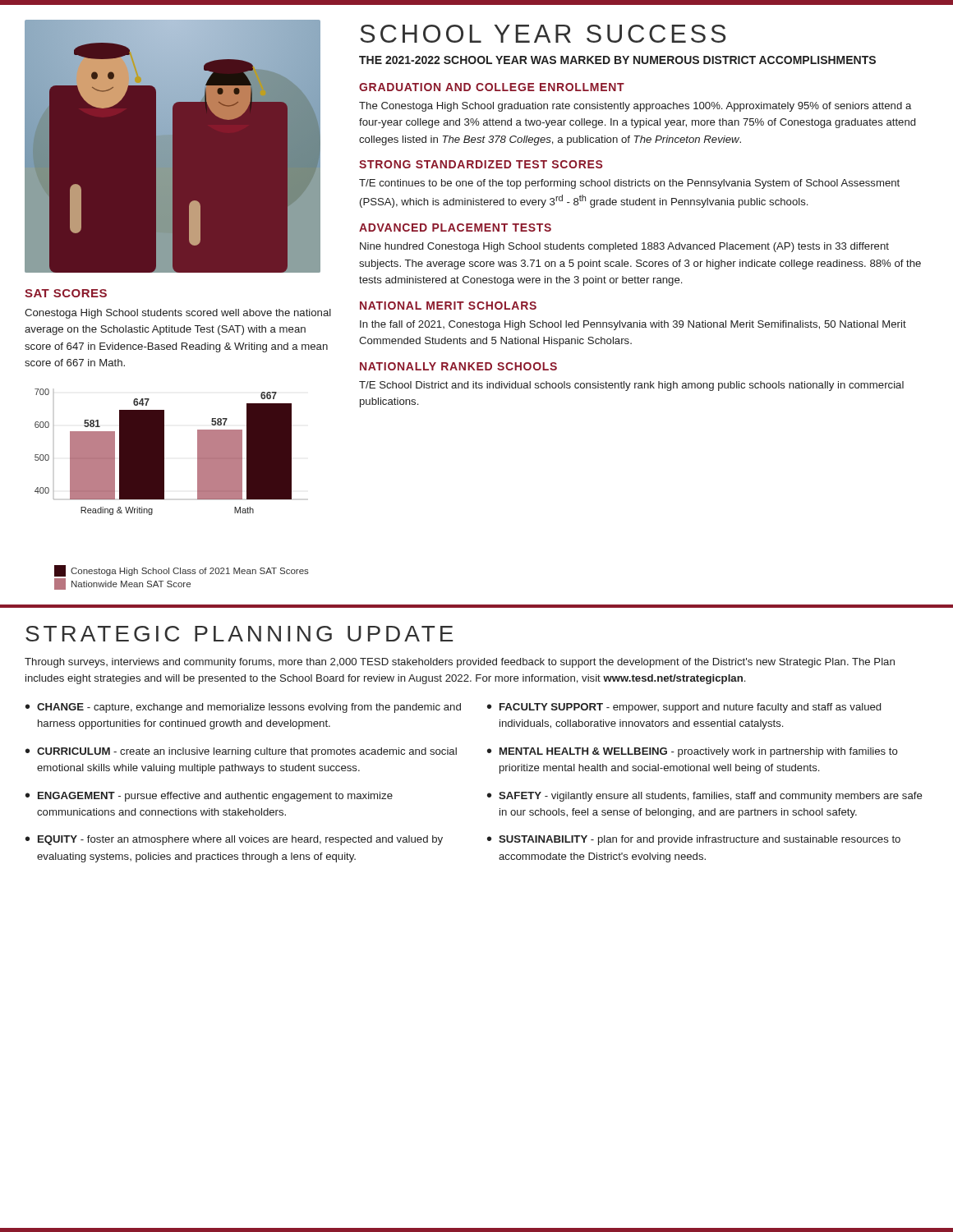The height and width of the screenshot is (1232, 953).
Task: Click on the photo
Action: point(173,146)
